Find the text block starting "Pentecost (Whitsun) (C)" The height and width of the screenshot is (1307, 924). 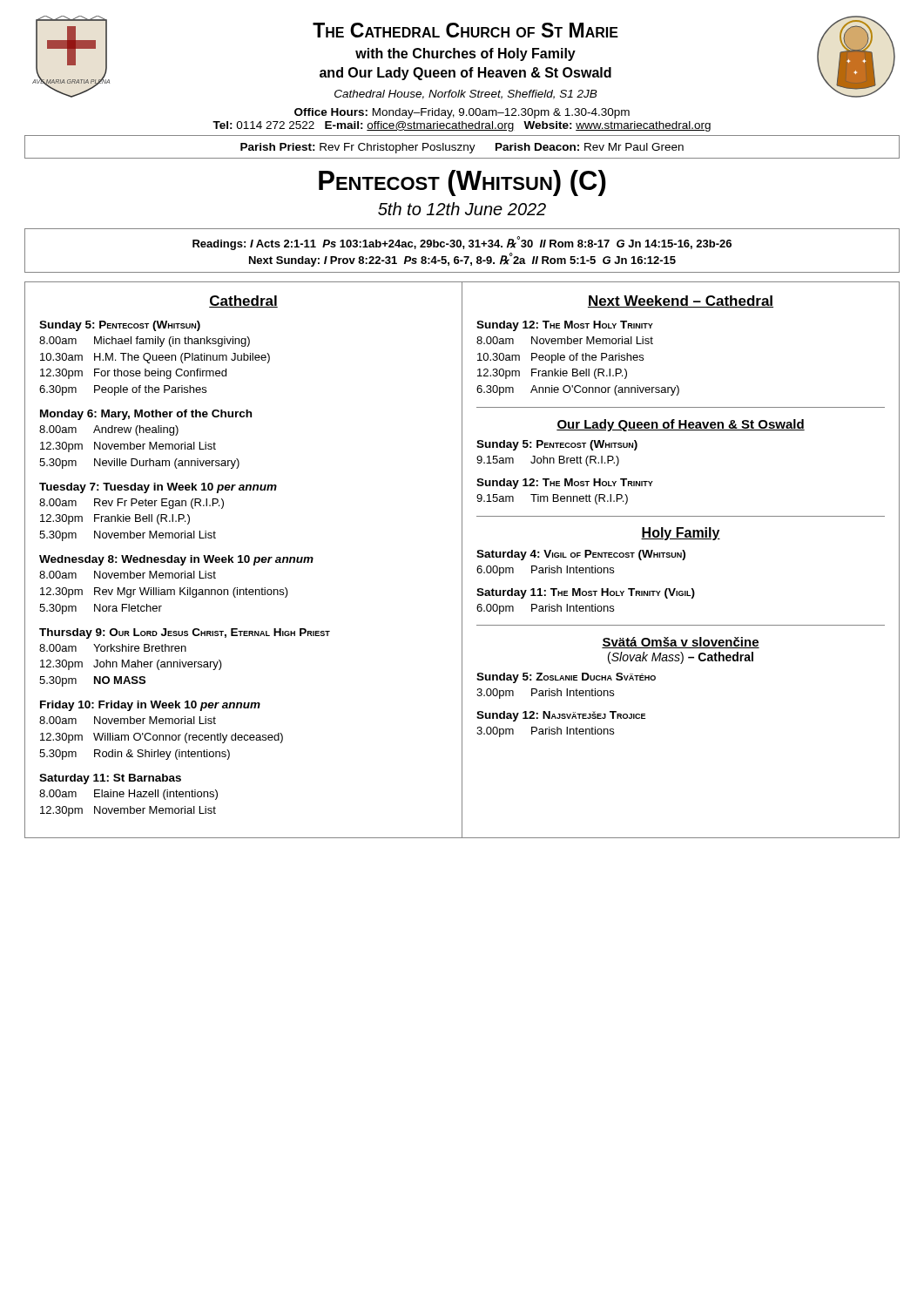[462, 181]
